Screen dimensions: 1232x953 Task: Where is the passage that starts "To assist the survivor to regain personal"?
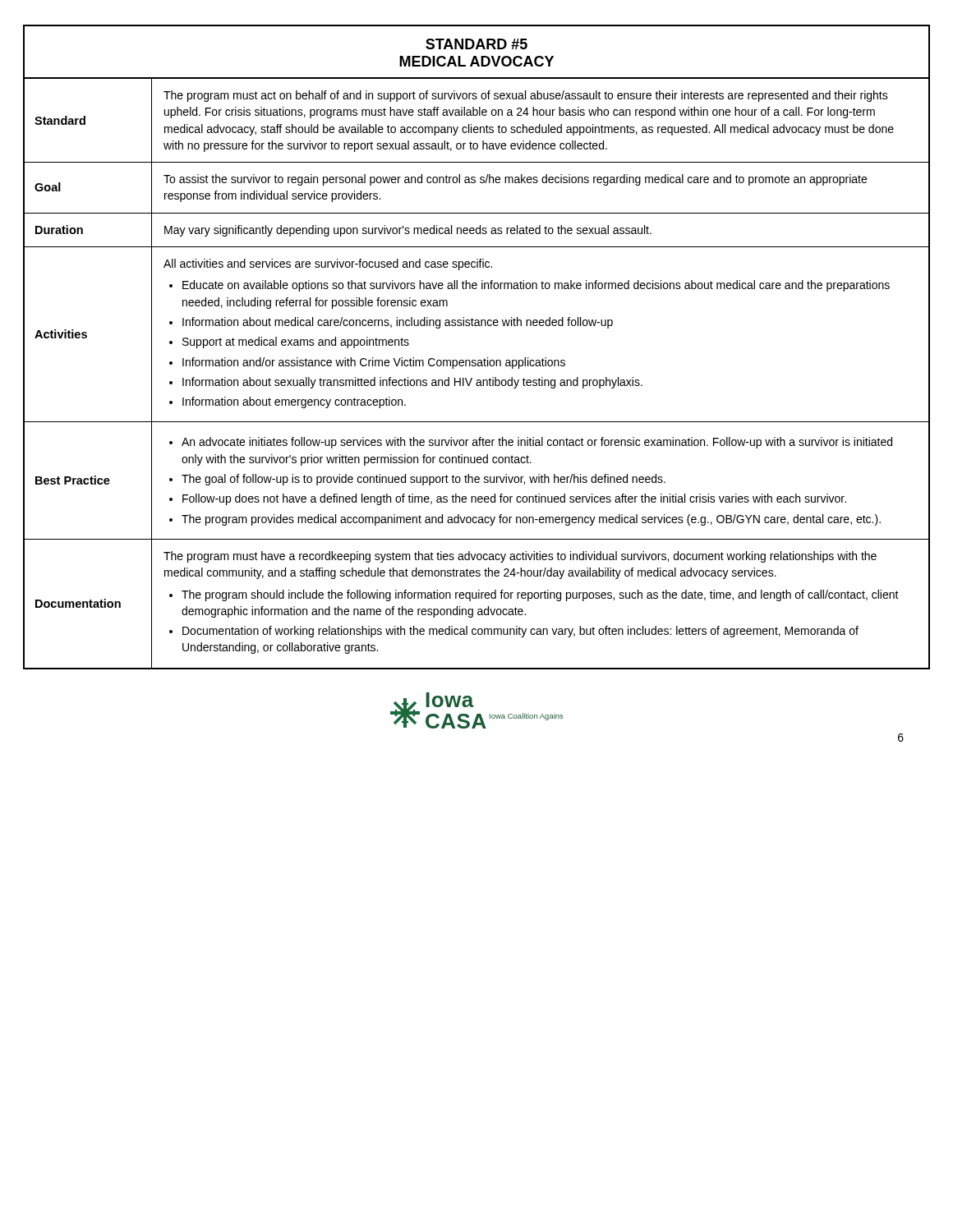tap(515, 188)
